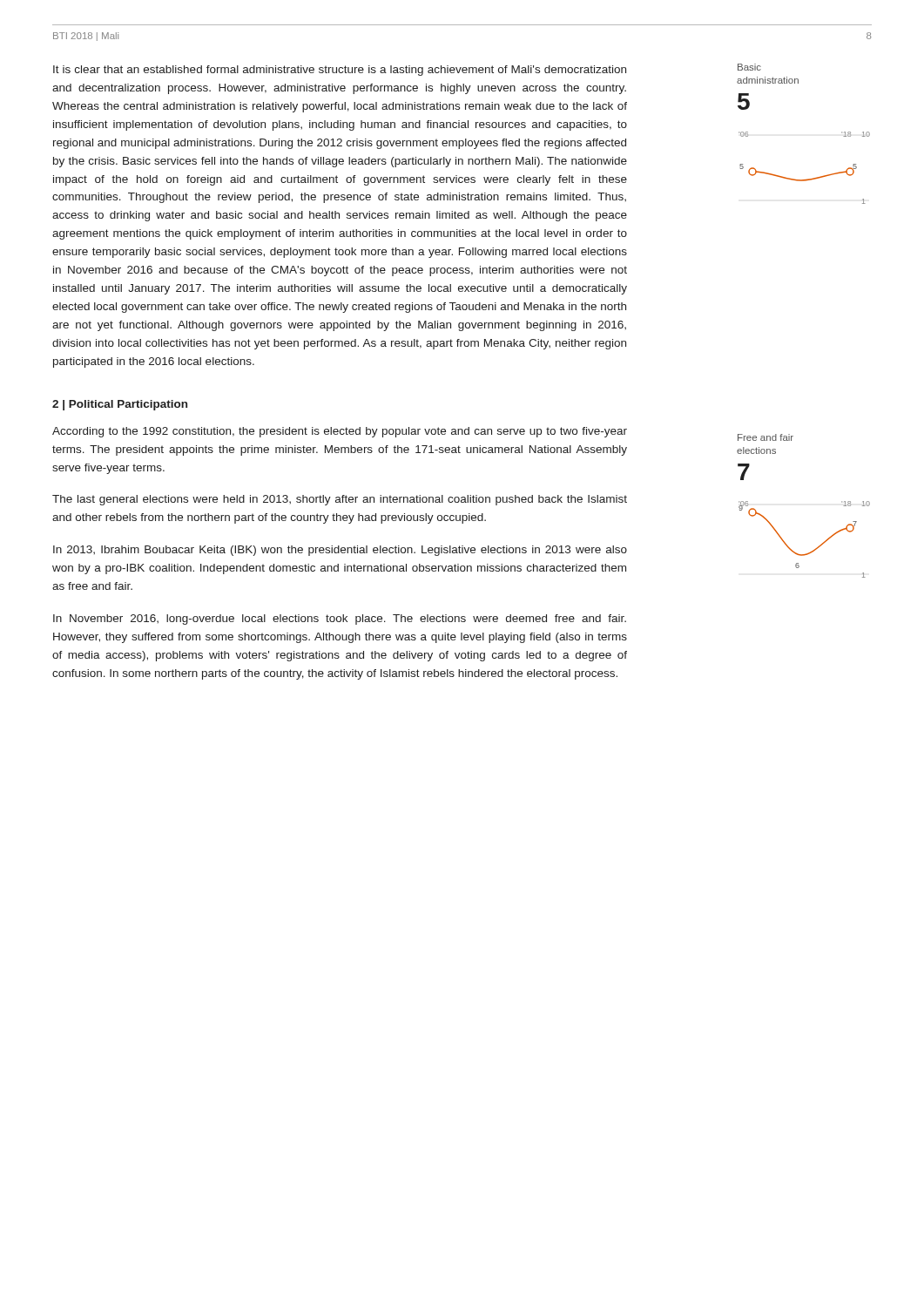924x1307 pixels.
Task: Click the passage that begins "In 2013, Ibrahim Boubacar Keita (IBK)"
Action: pos(340,568)
